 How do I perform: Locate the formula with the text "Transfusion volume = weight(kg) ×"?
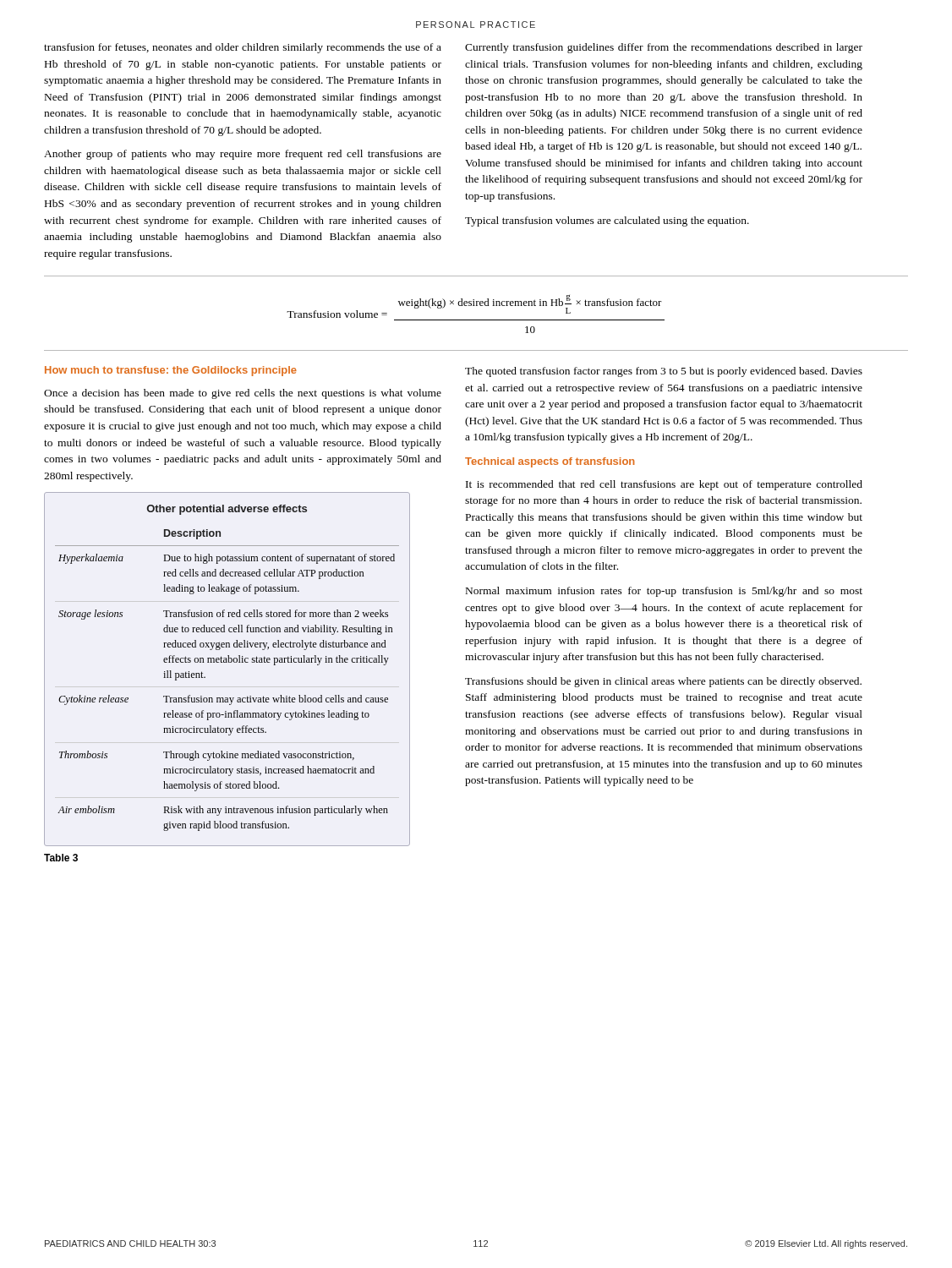pos(476,314)
